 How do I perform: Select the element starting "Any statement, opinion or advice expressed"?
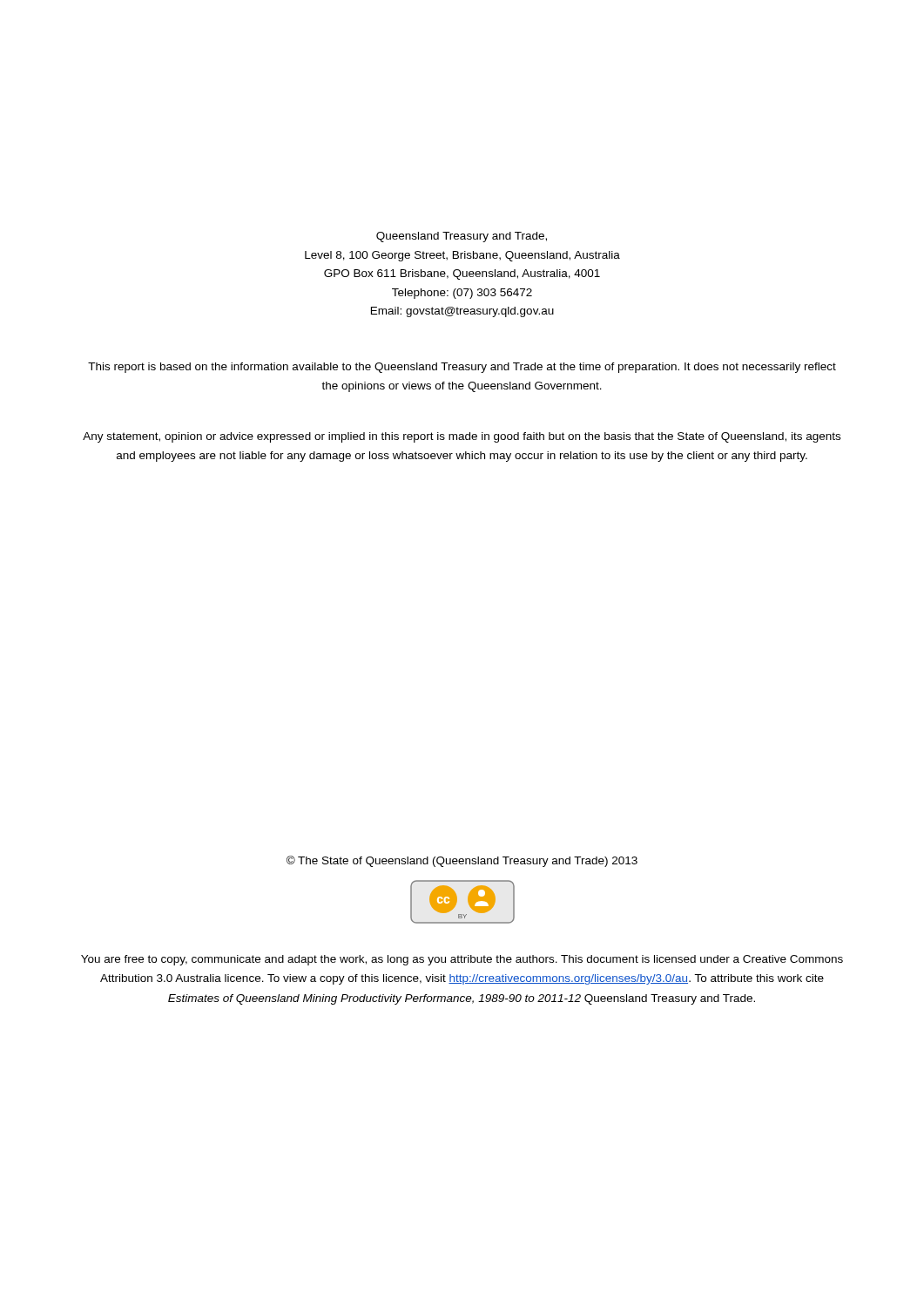tap(462, 446)
